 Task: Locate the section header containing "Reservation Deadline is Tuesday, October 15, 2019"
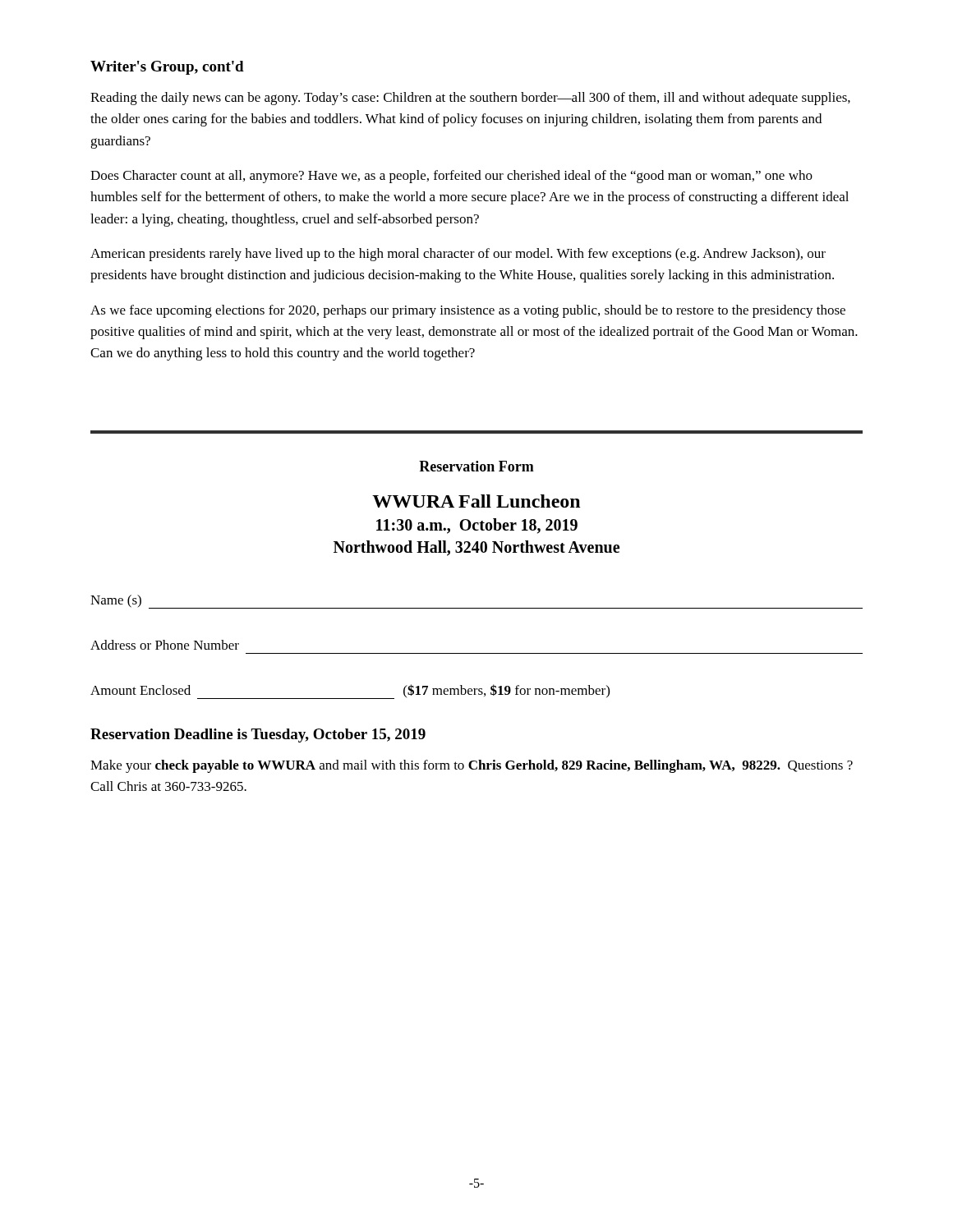pyautogui.click(x=258, y=734)
